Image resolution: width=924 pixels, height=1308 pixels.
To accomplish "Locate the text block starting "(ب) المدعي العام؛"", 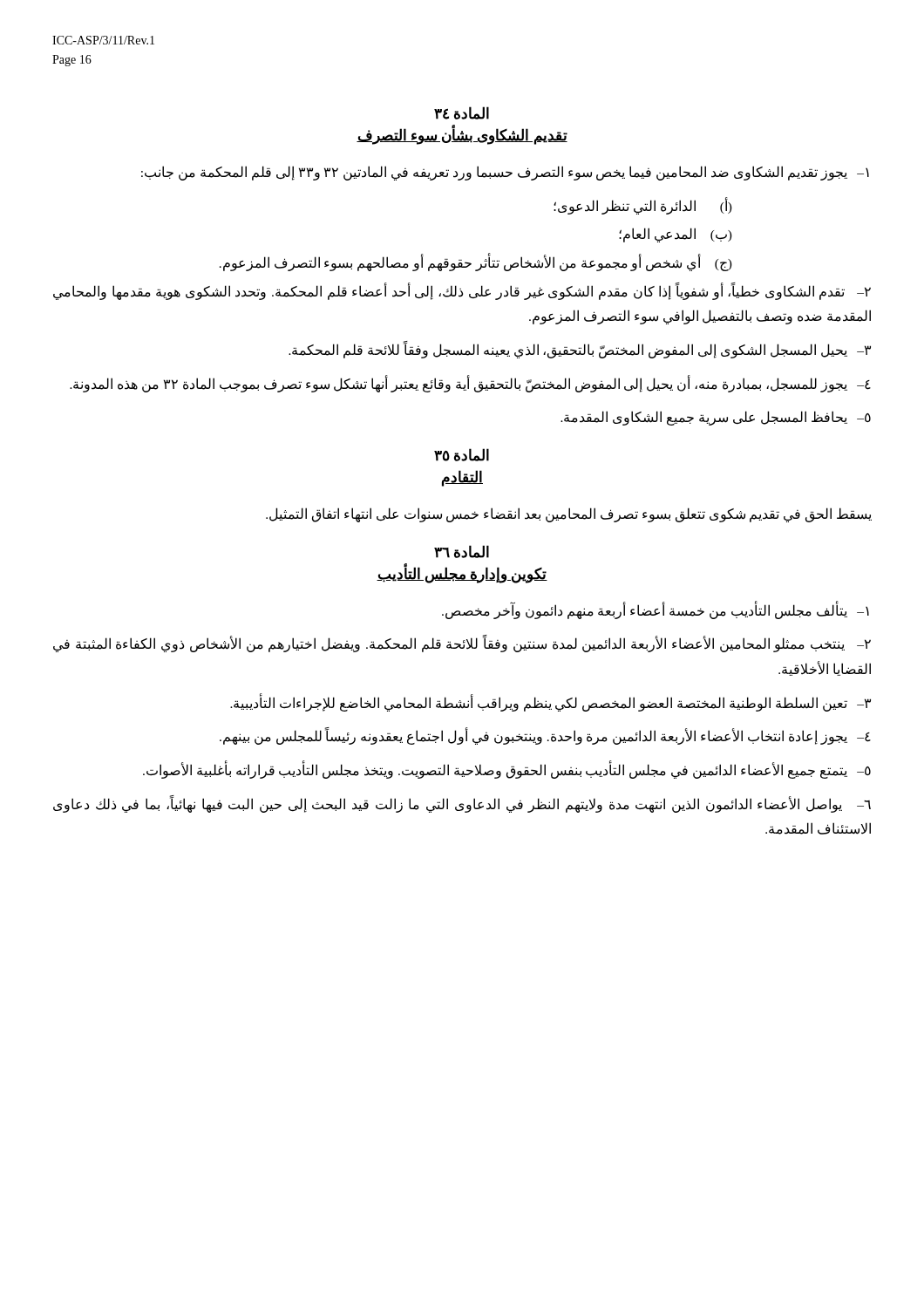I will 675,234.
